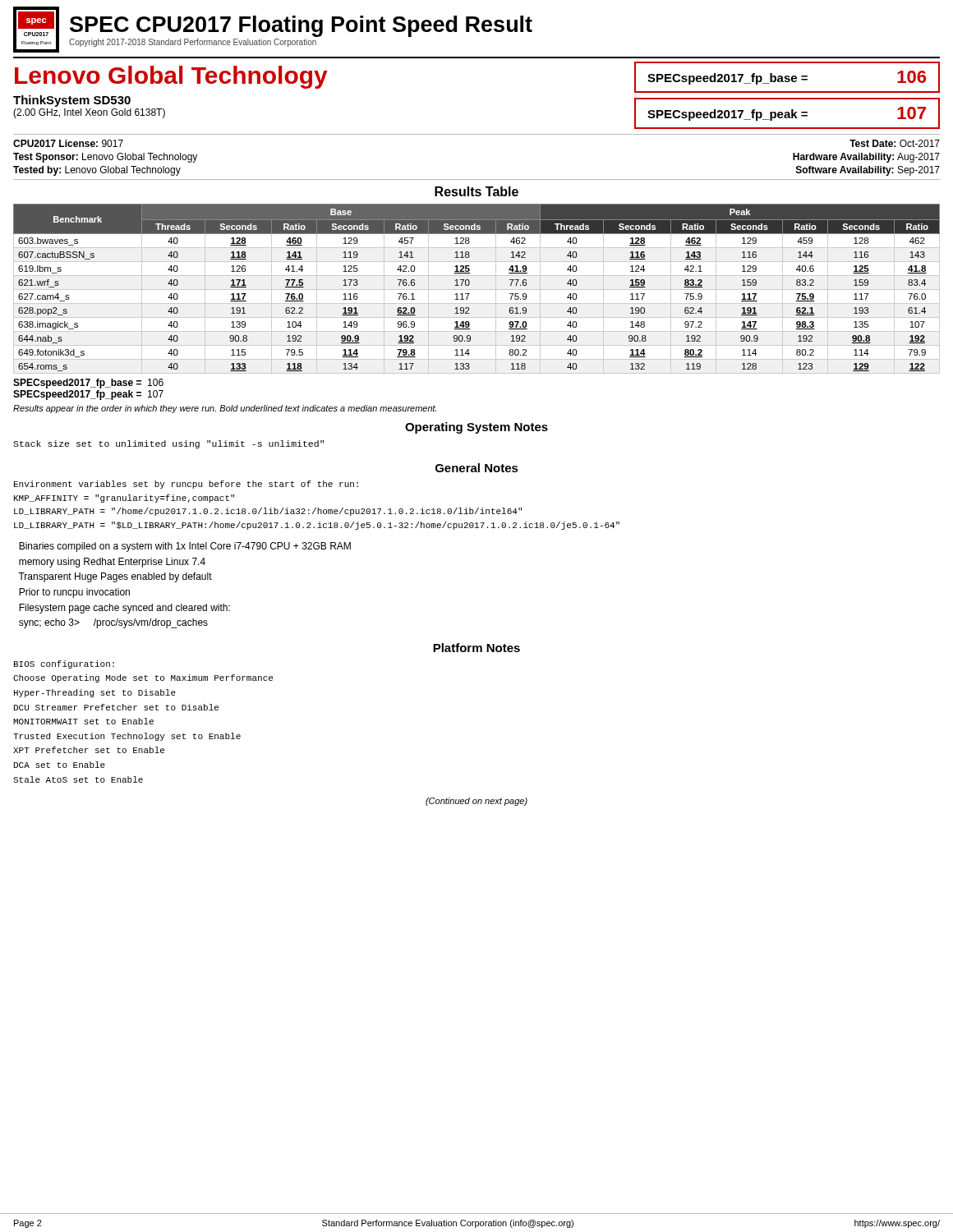The height and width of the screenshot is (1232, 953).
Task: Locate the text that reads "Test Date: Oct-2017"
Action: [895, 144]
